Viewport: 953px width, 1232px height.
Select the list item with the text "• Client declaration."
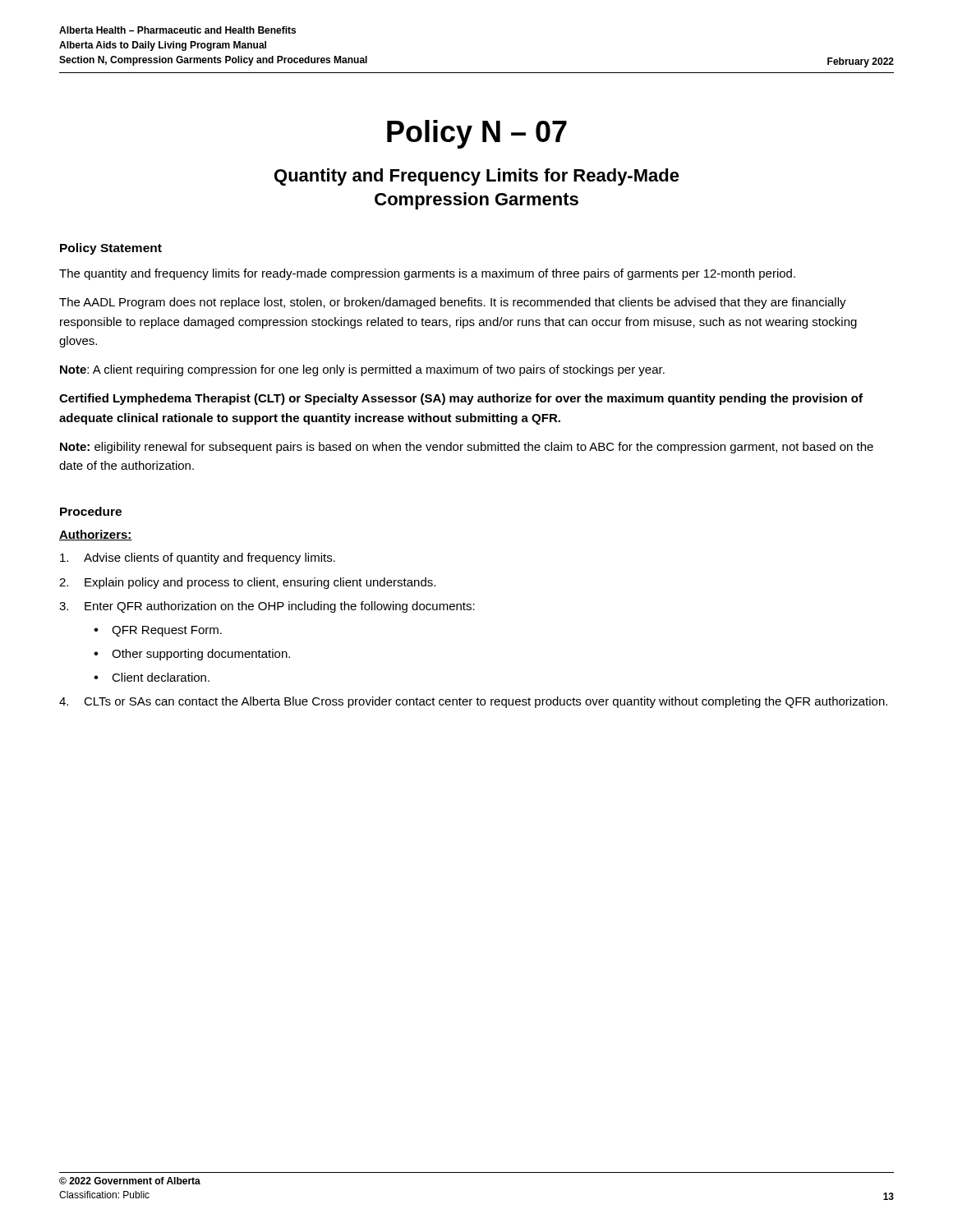(x=152, y=677)
